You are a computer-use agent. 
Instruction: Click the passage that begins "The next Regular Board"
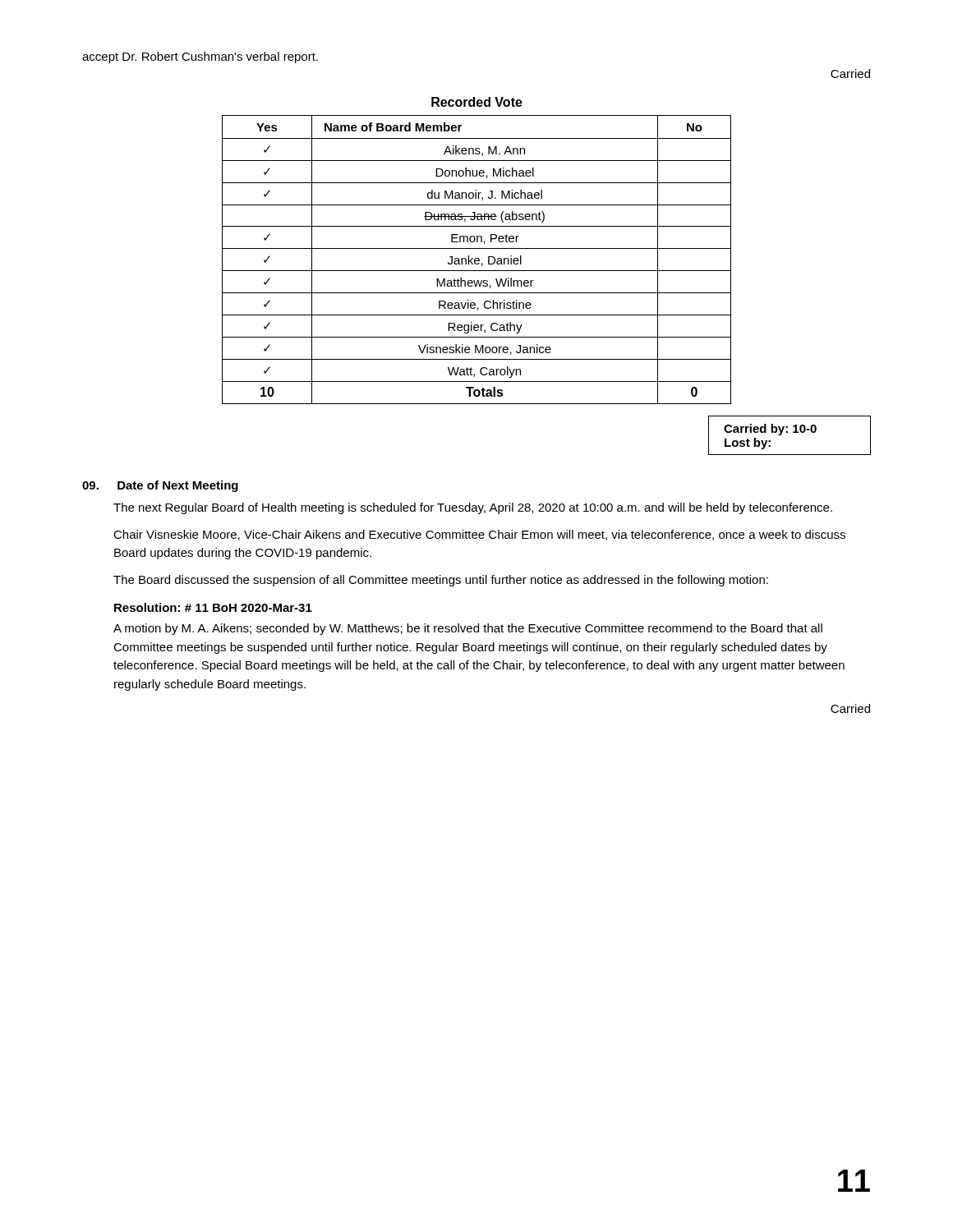pos(473,507)
